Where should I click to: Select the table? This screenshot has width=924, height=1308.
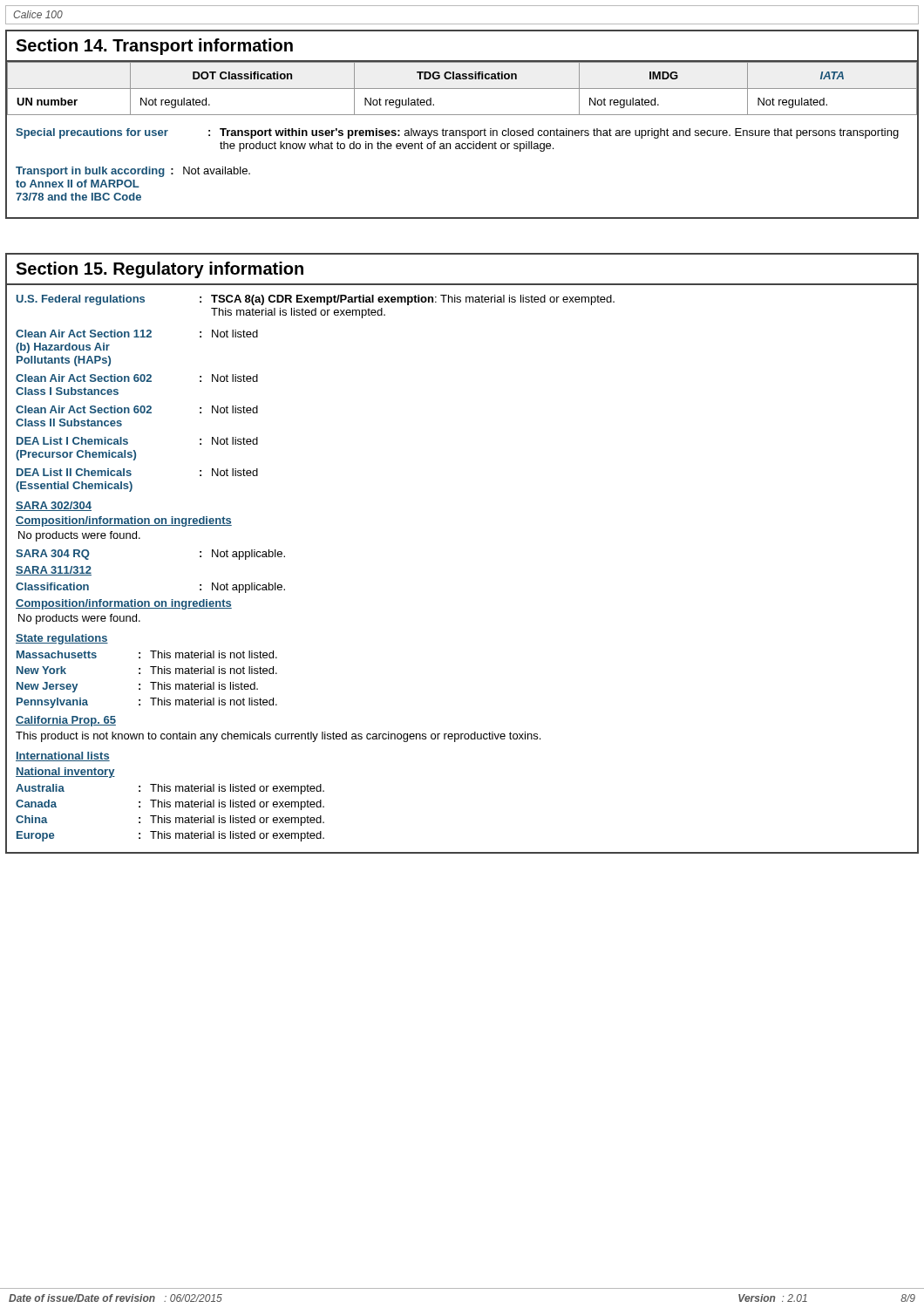point(462,88)
